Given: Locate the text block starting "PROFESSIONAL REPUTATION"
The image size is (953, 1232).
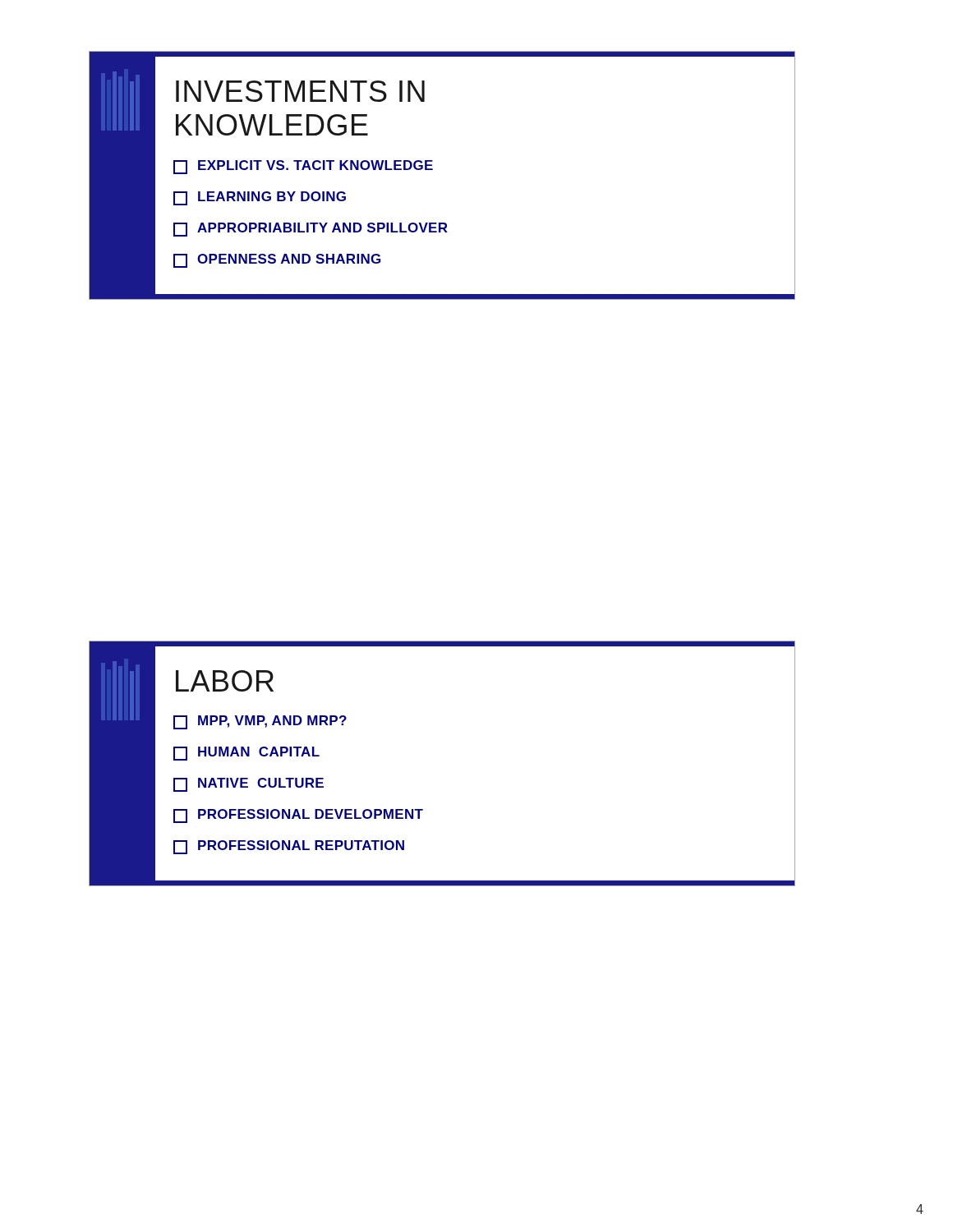Looking at the screenshot, I should (x=289, y=846).
